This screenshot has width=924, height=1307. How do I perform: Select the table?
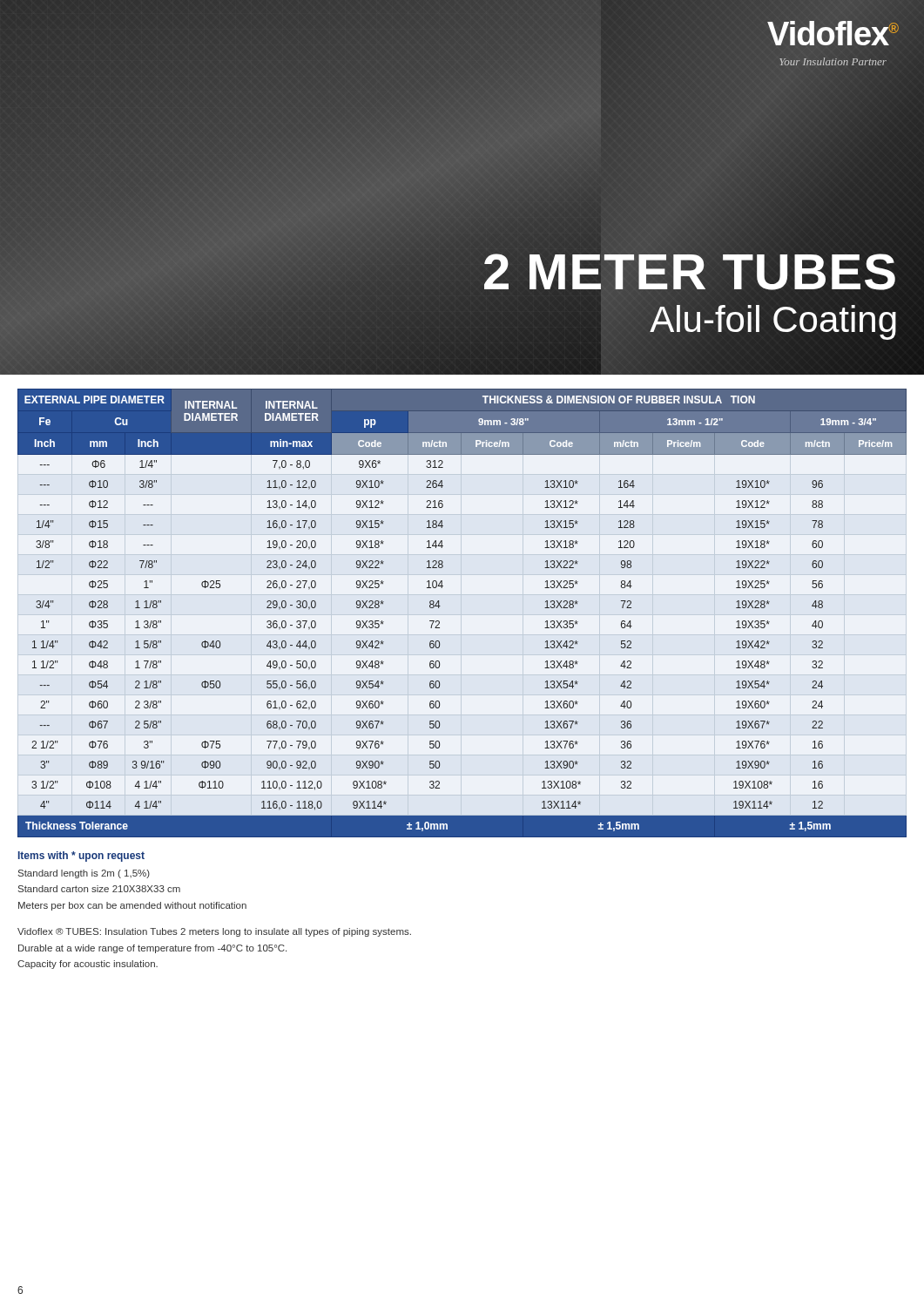tap(462, 613)
